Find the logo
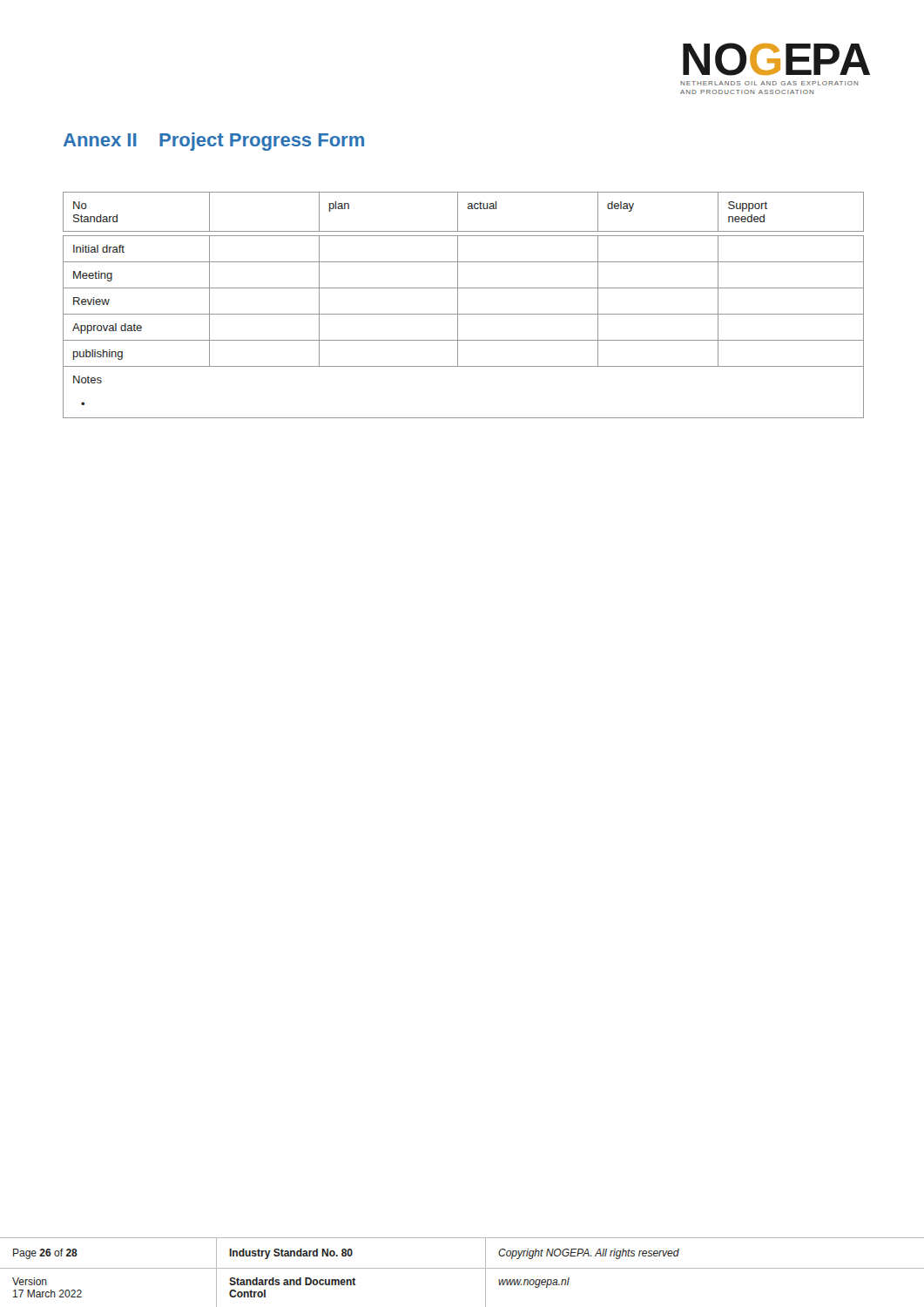This screenshot has height=1307, width=924. (x=776, y=64)
